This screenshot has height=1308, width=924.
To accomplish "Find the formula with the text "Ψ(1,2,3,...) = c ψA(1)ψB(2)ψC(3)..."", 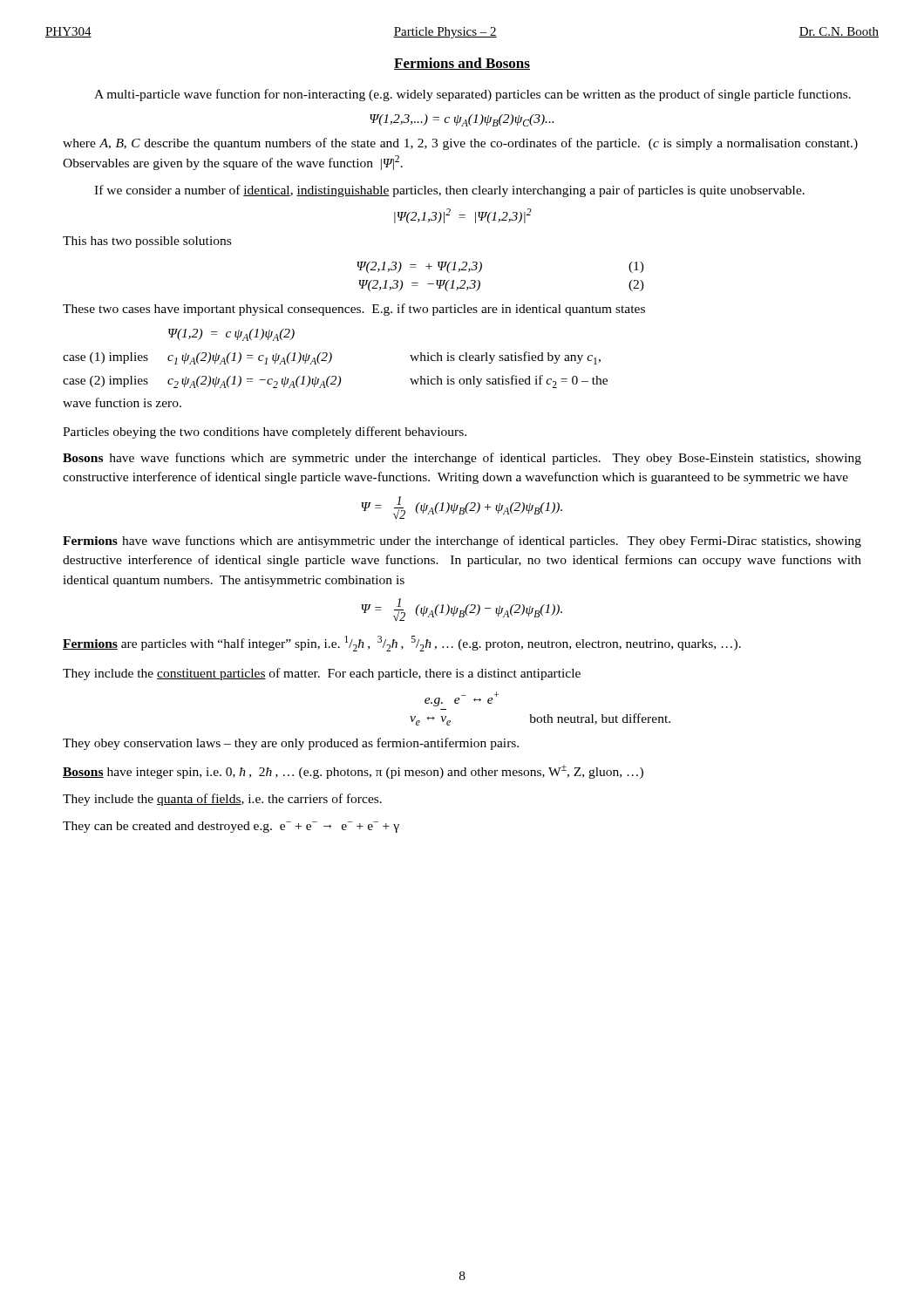I will [x=462, y=120].
